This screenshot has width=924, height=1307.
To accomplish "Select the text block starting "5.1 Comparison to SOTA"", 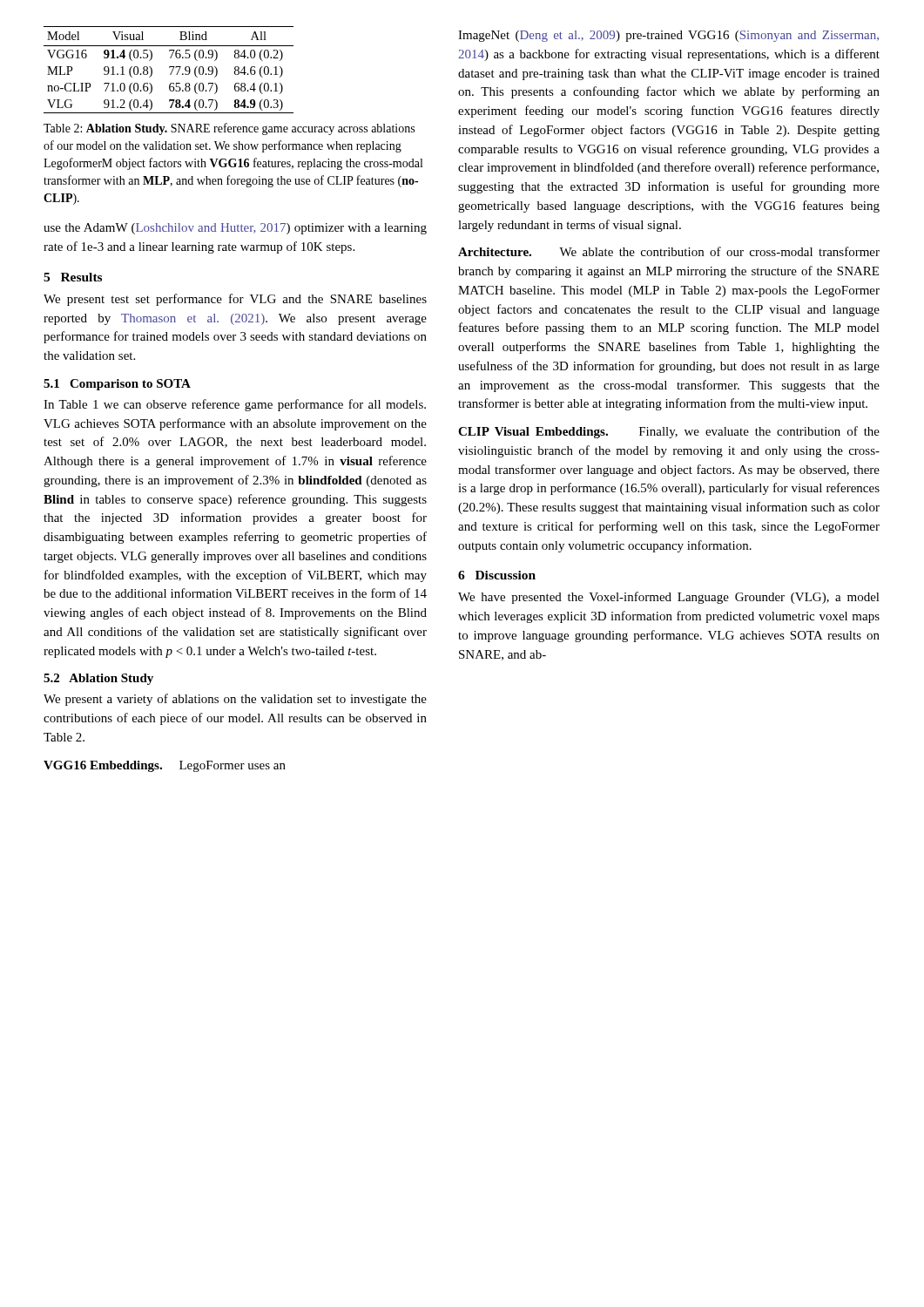I will coord(117,383).
